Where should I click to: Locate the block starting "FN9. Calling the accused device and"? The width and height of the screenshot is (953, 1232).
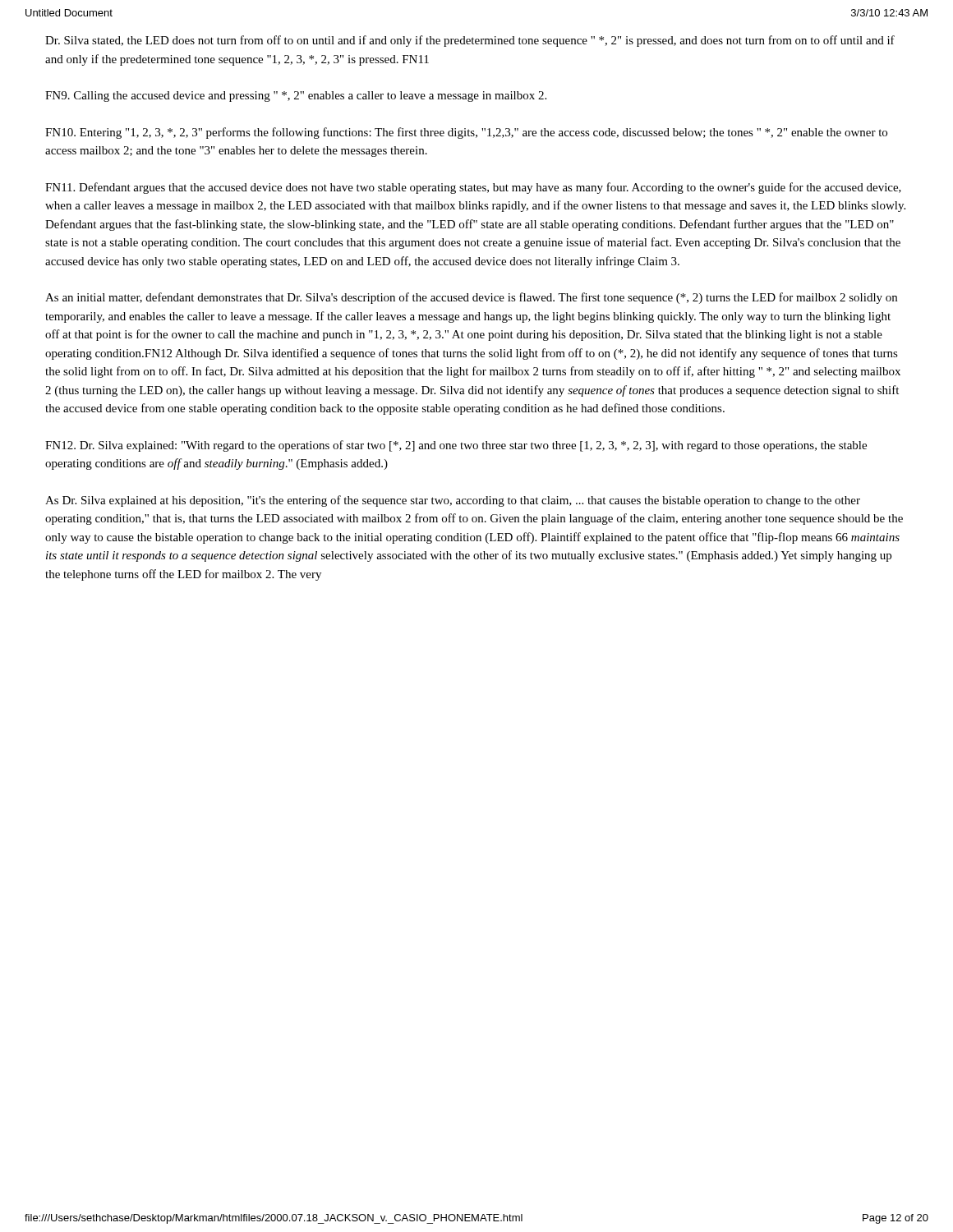point(296,95)
